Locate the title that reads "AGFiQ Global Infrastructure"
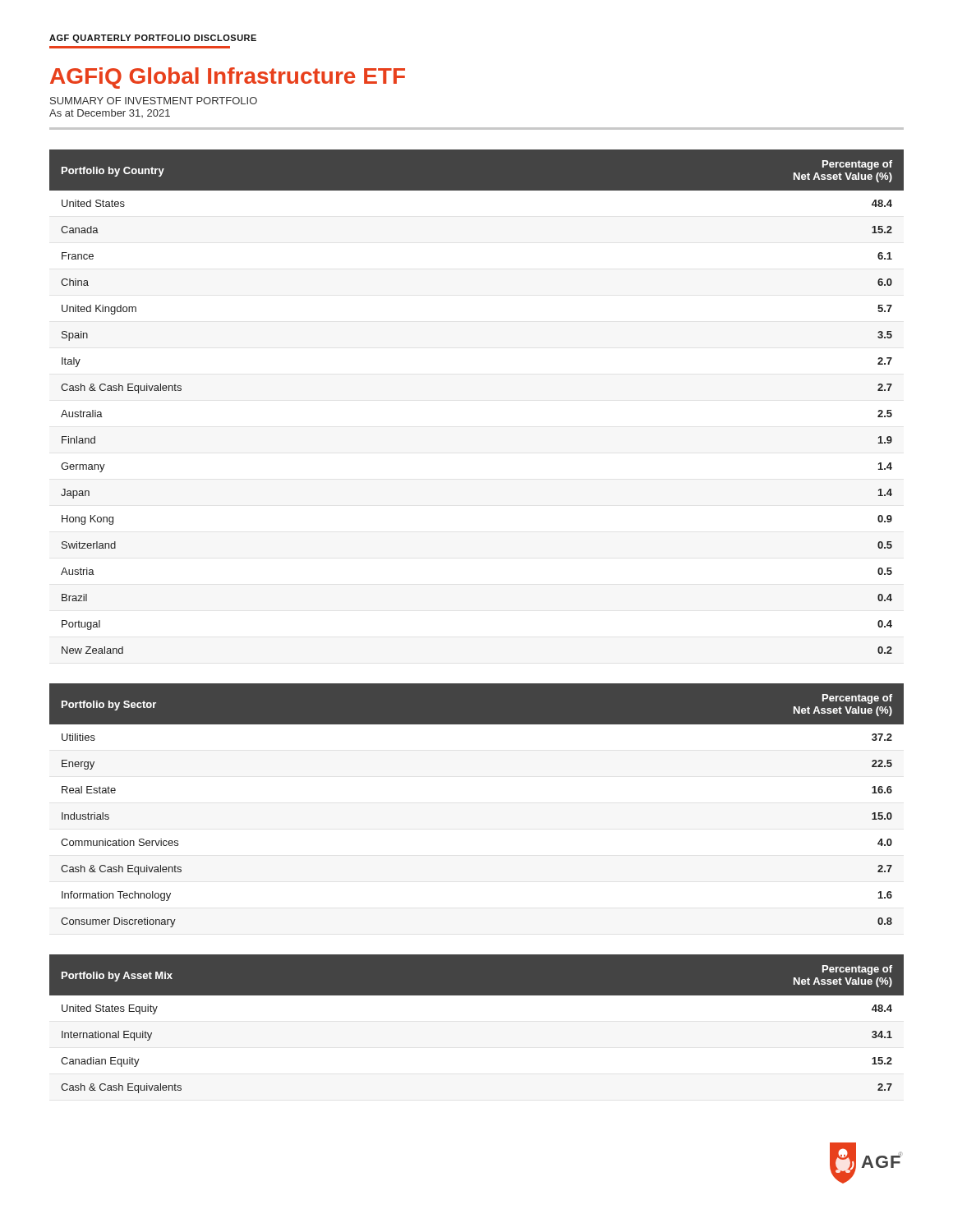This screenshot has width=953, height=1232. pyautogui.click(x=228, y=76)
